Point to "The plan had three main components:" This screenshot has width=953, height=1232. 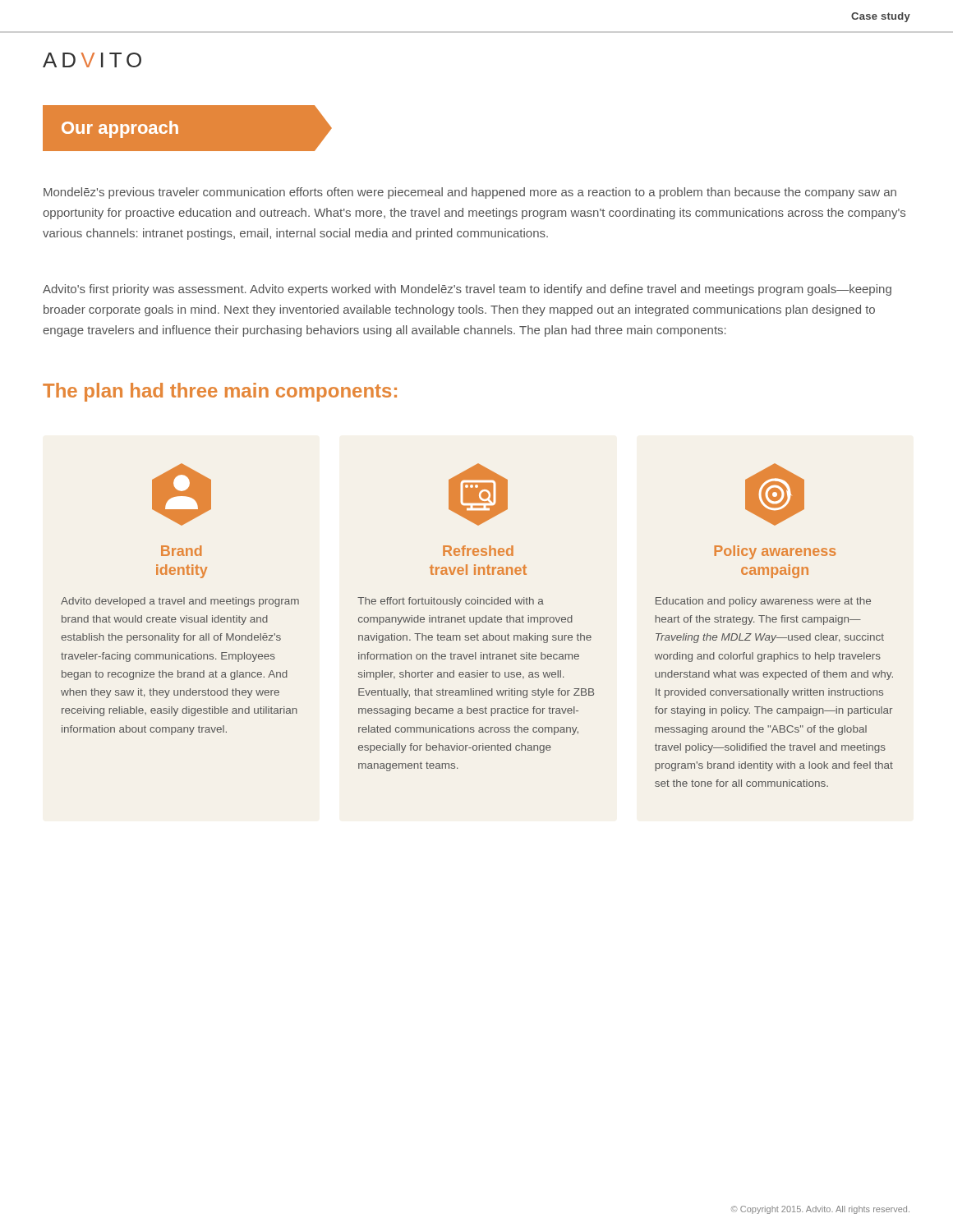click(221, 391)
